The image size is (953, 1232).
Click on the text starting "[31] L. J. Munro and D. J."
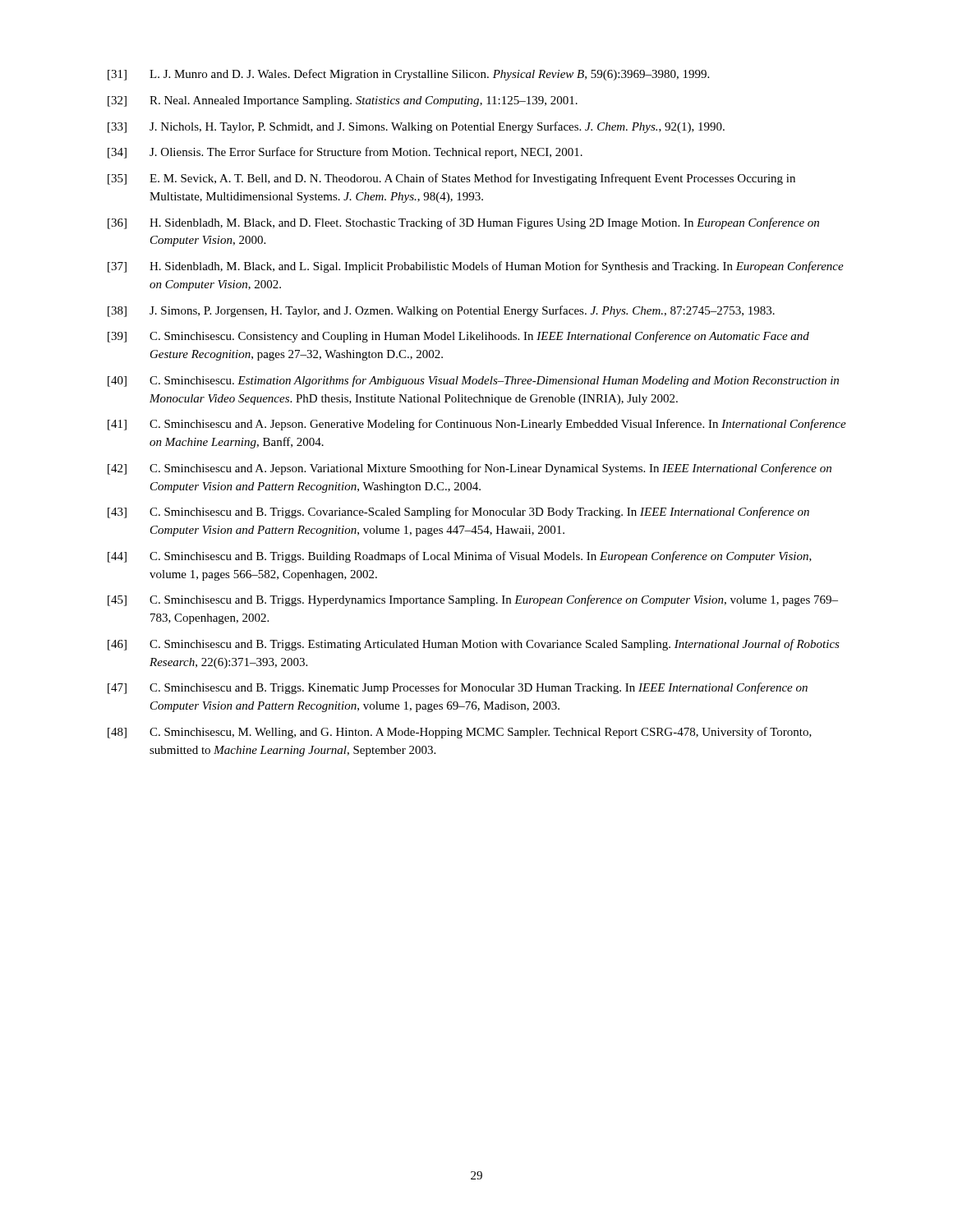click(476, 75)
